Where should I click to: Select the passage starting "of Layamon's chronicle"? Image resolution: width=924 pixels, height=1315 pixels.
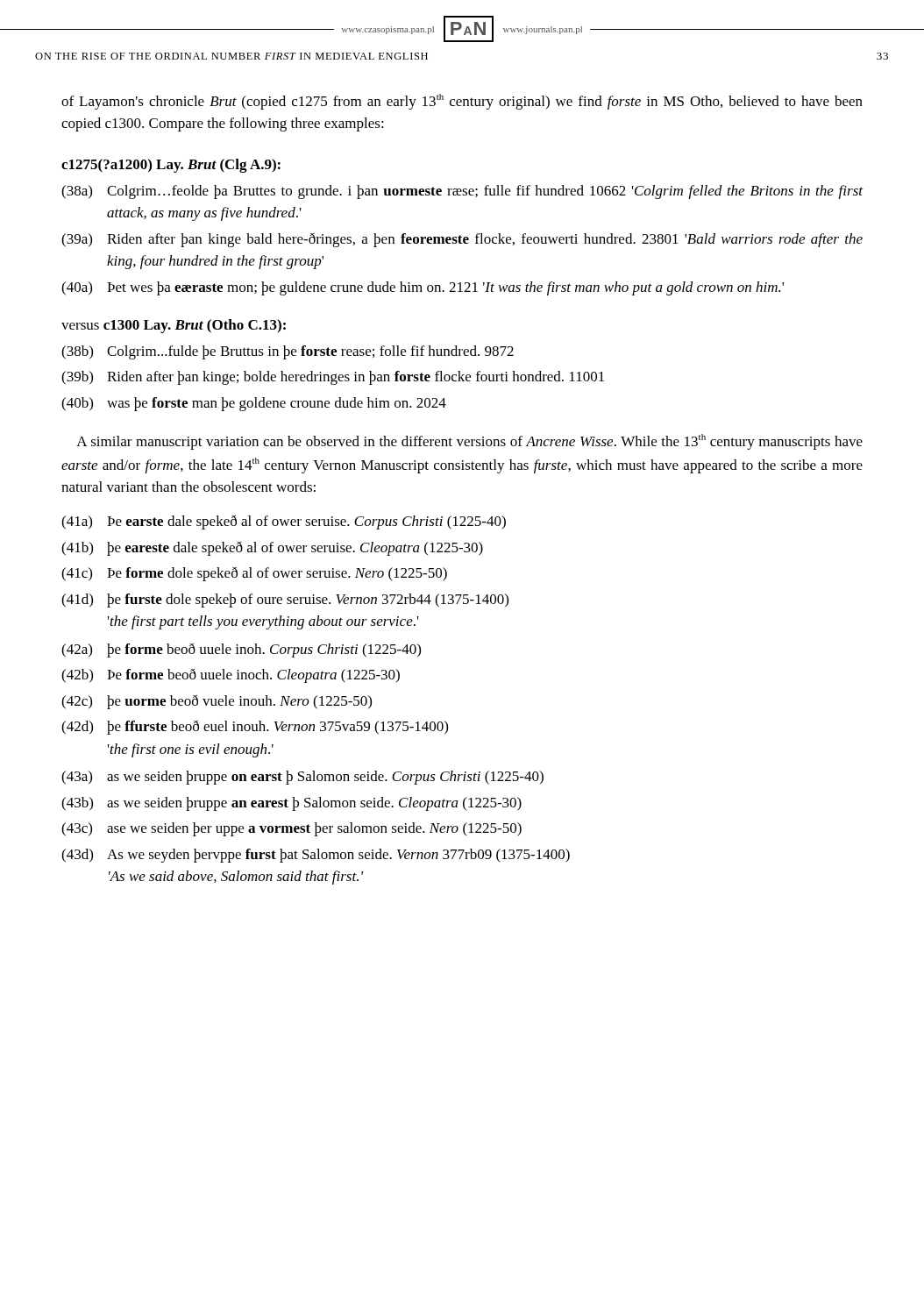(x=462, y=111)
